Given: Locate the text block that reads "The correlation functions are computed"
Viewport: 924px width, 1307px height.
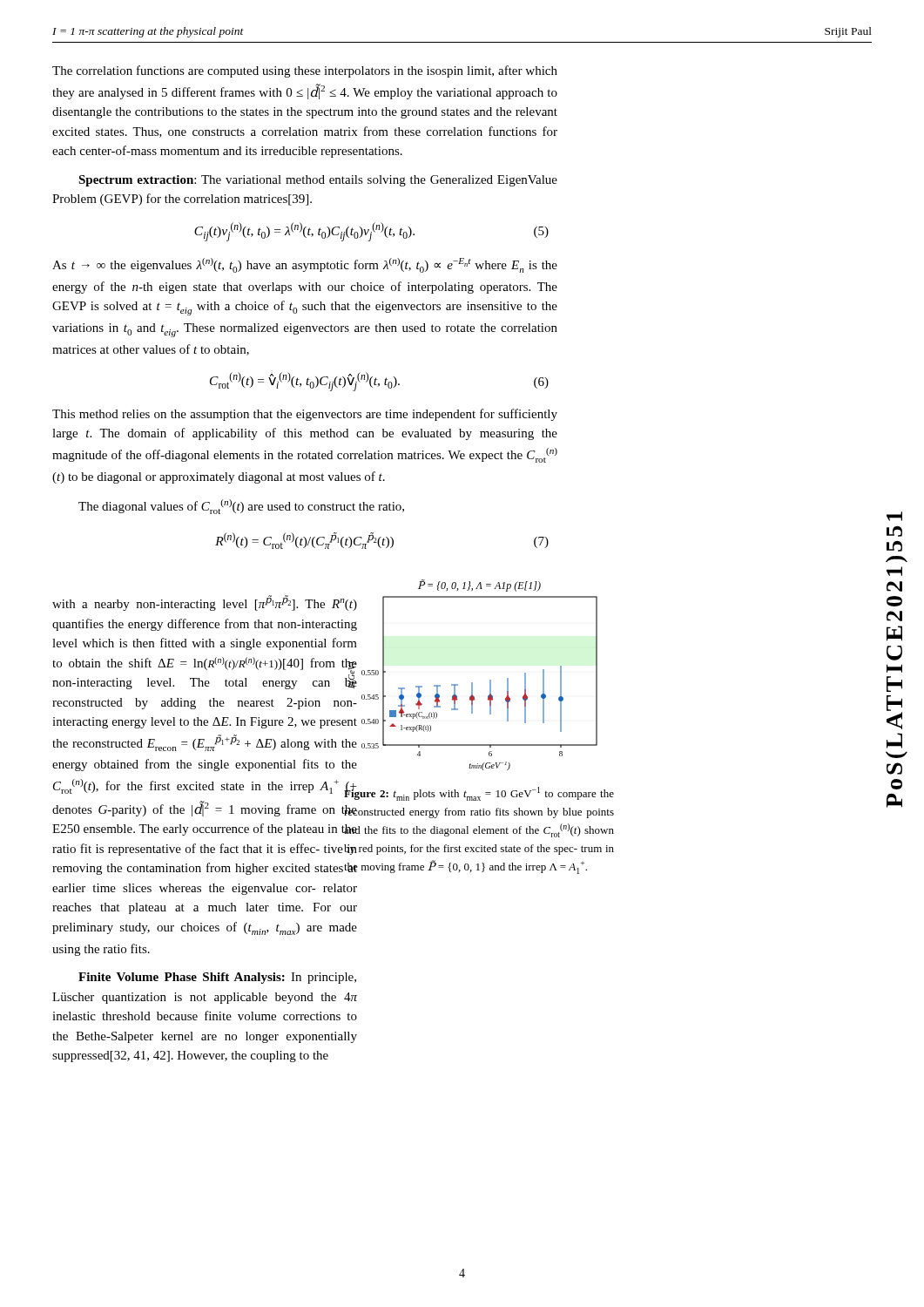Looking at the screenshot, I should 305,111.
